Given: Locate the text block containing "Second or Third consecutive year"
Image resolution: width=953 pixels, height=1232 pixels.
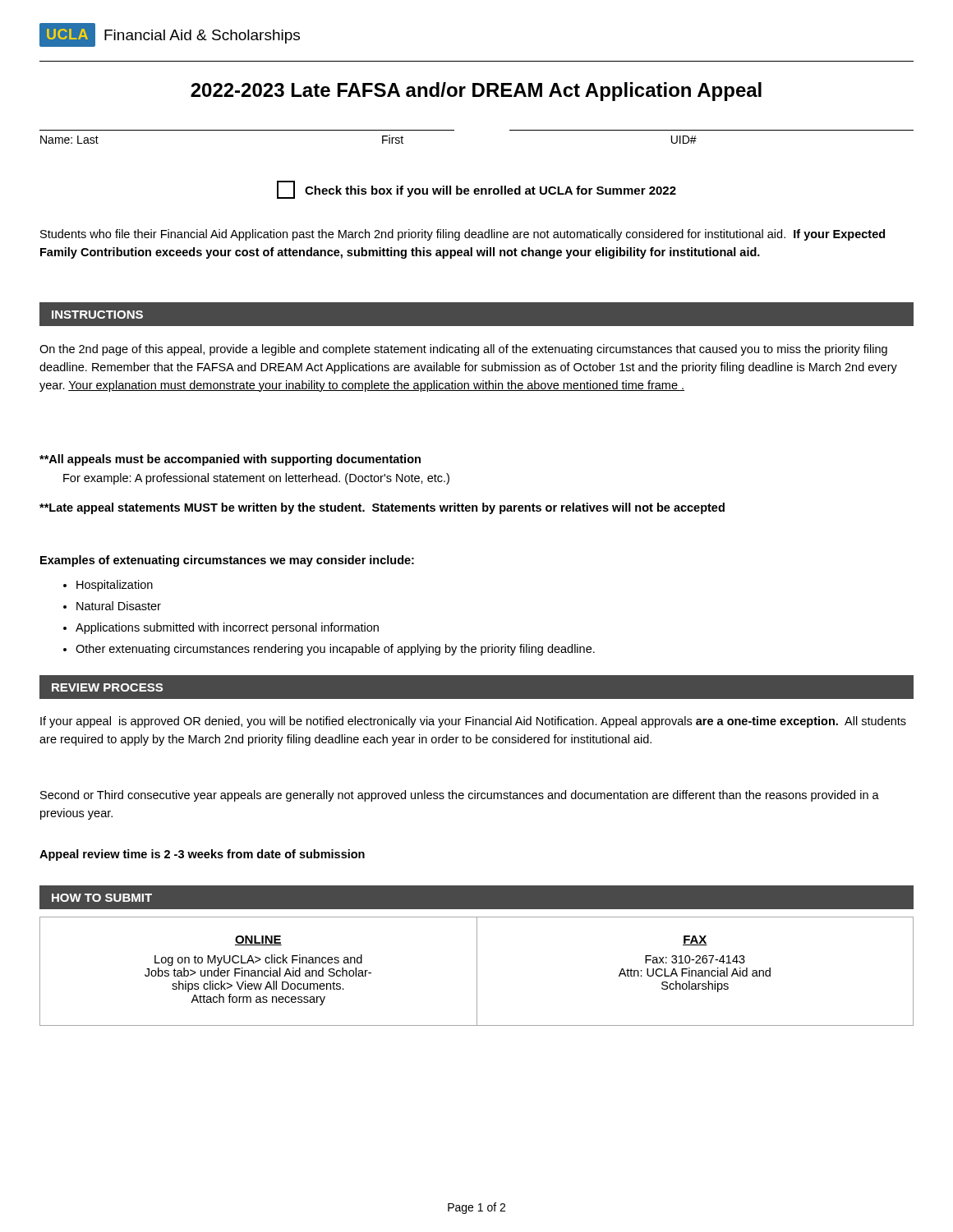Looking at the screenshot, I should (x=459, y=804).
